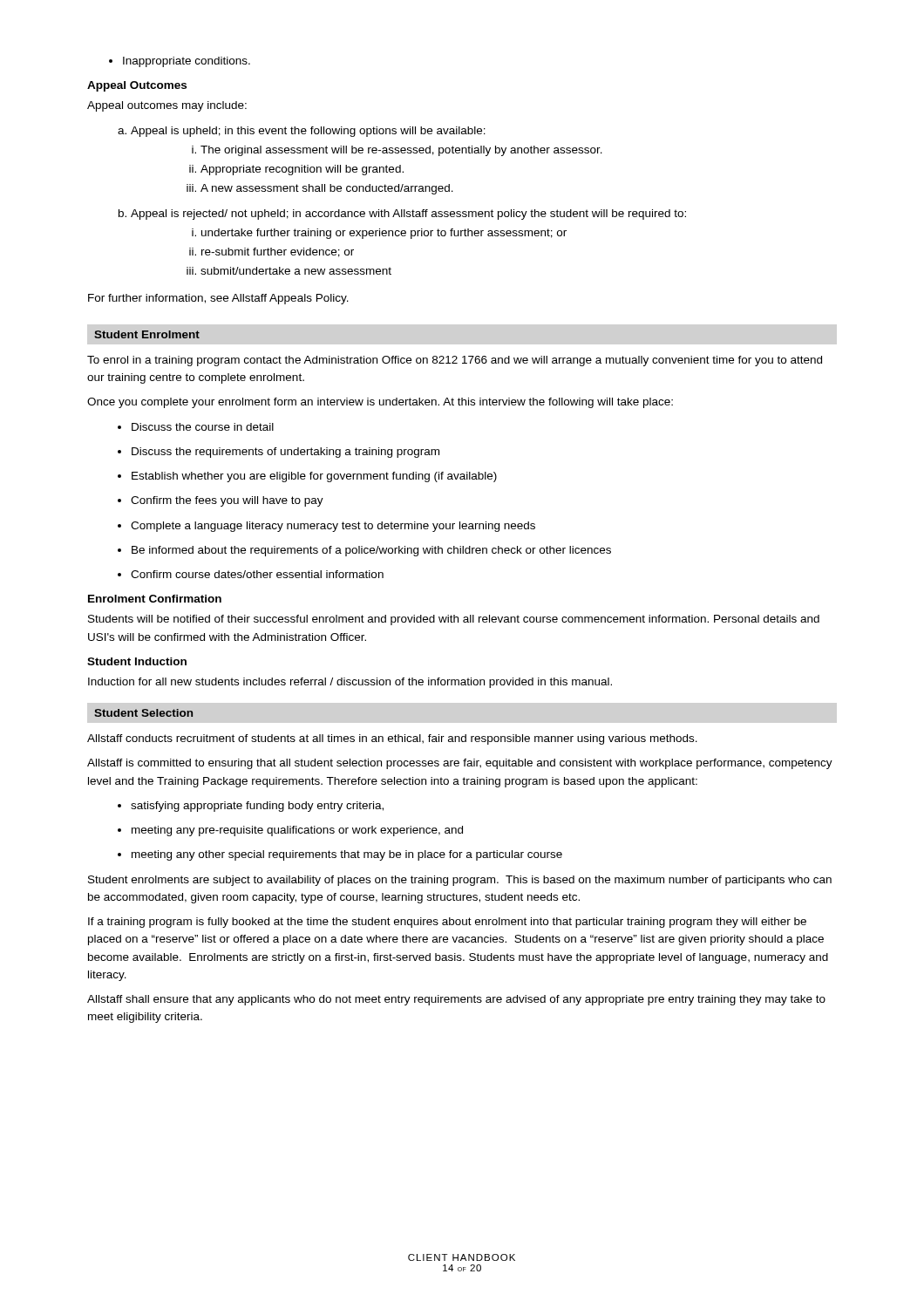Click on the text block starting "For further information, see"
The width and height of the screenshot is (924, 1308).
(x=218, y=299)
